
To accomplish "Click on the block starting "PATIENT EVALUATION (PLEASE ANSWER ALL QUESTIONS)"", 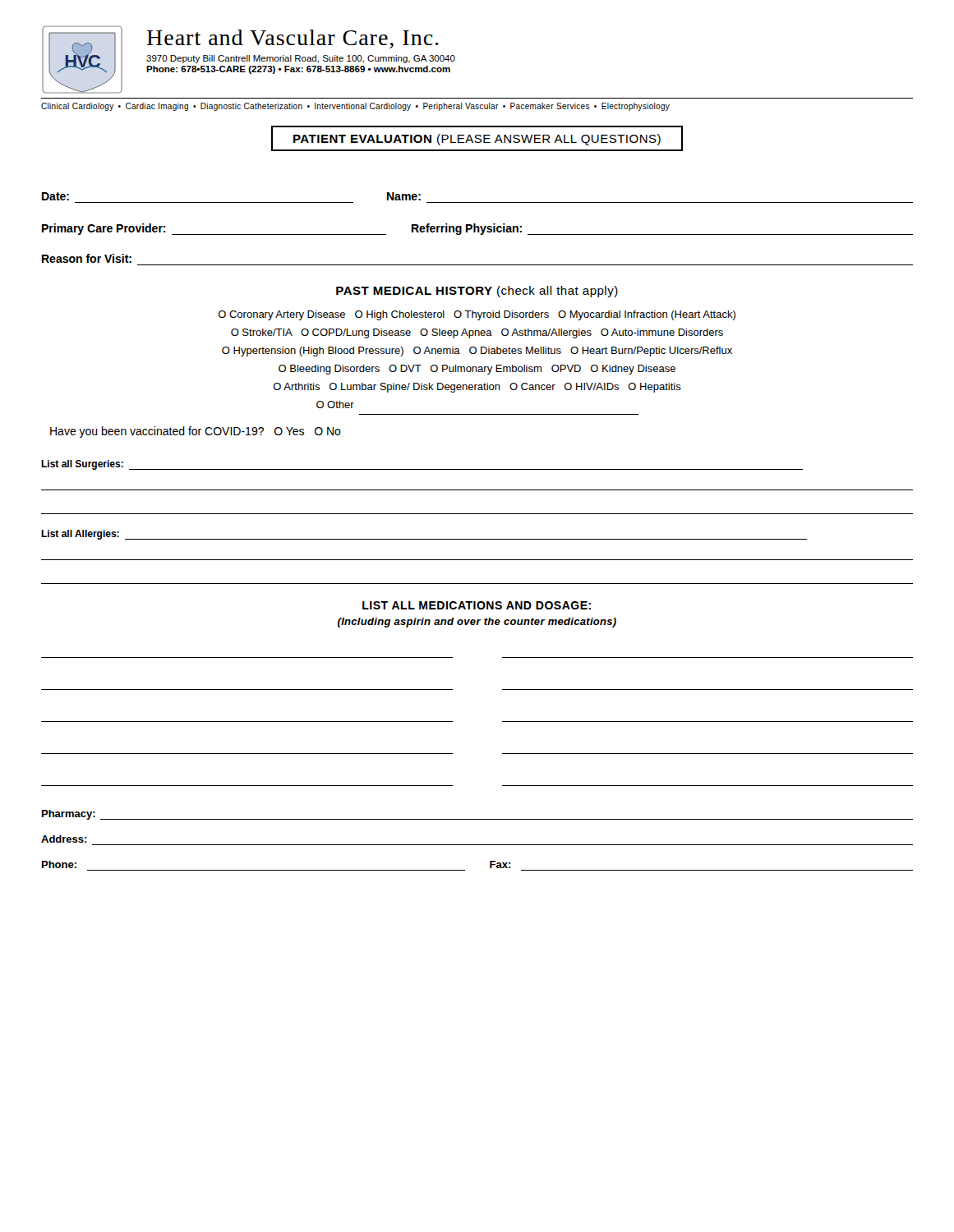I will point(477,138).
